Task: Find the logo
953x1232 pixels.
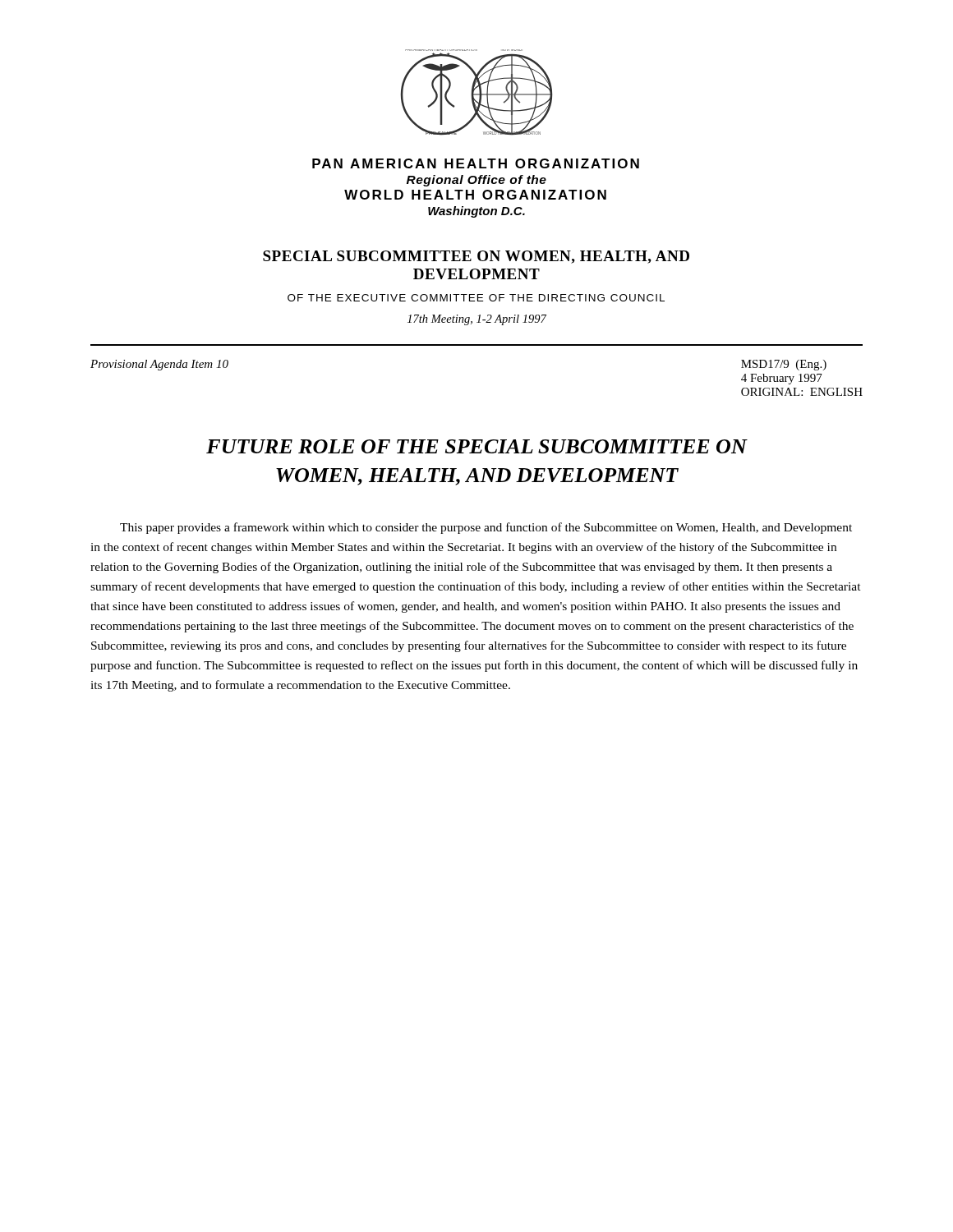Action: pyautogui.click(x=476, y=96)
